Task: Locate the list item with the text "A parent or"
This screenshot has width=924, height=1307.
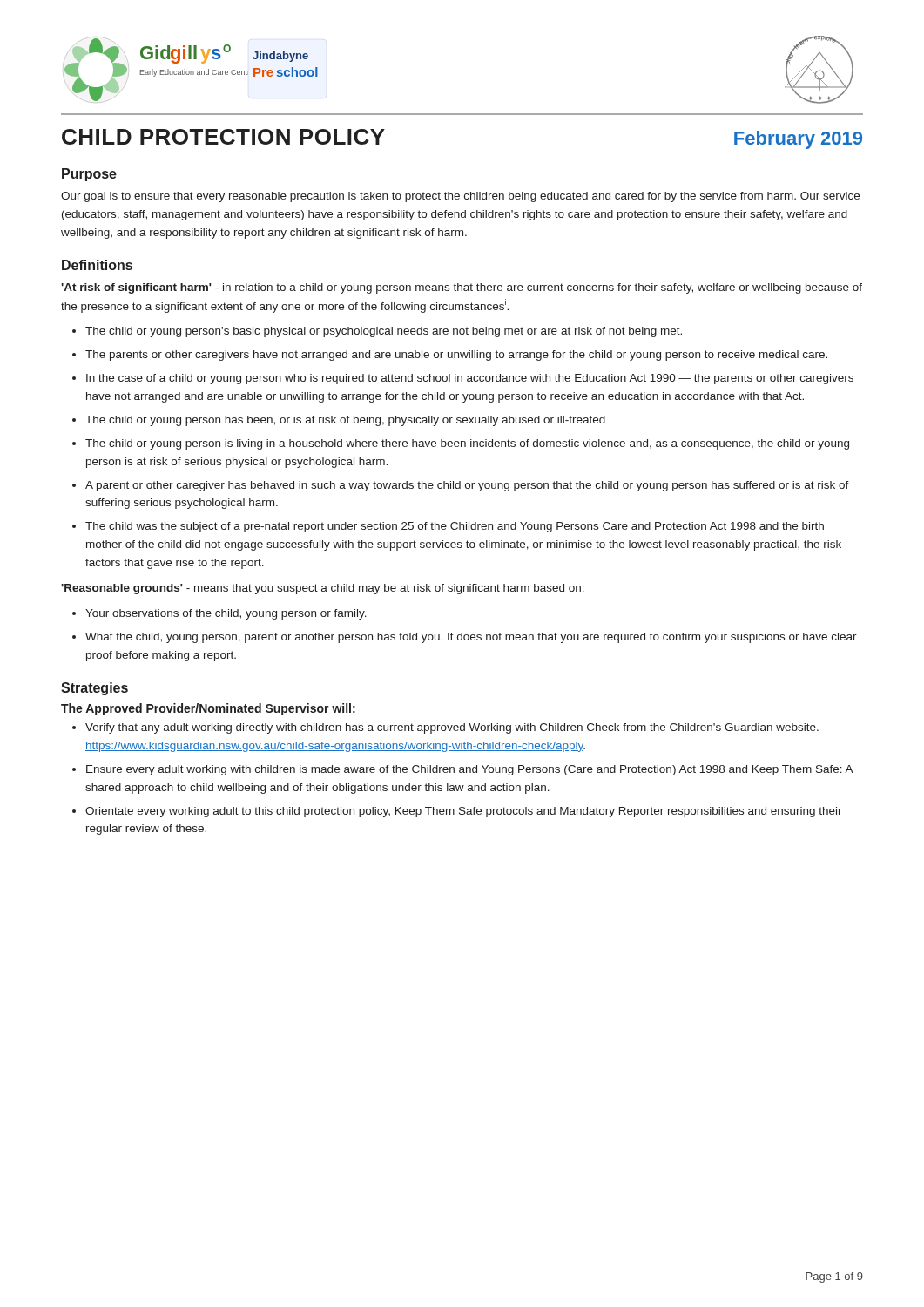Action: tap(467, 494)
